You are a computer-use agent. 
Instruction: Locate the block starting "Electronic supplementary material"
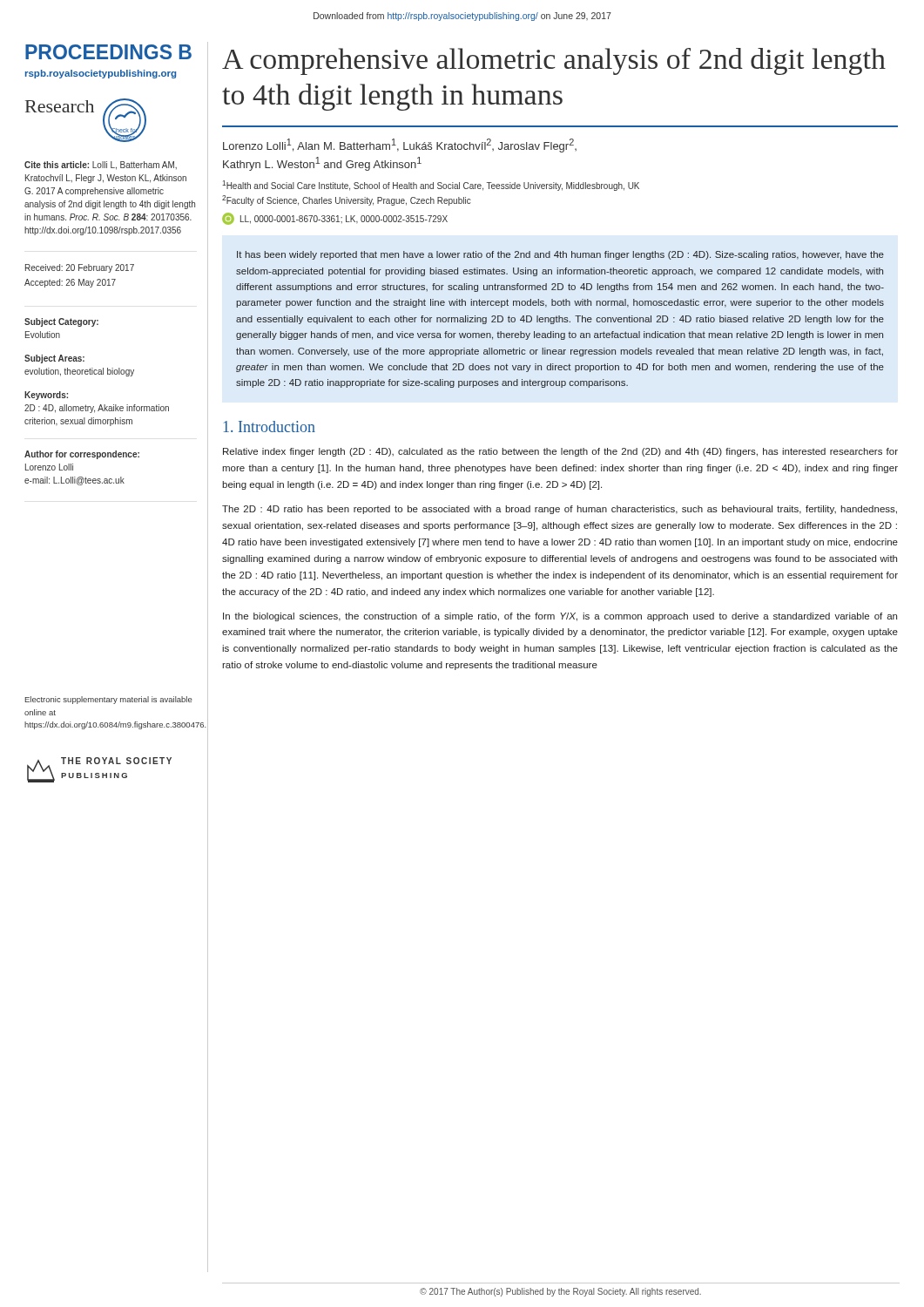click(x=111, y=712)
